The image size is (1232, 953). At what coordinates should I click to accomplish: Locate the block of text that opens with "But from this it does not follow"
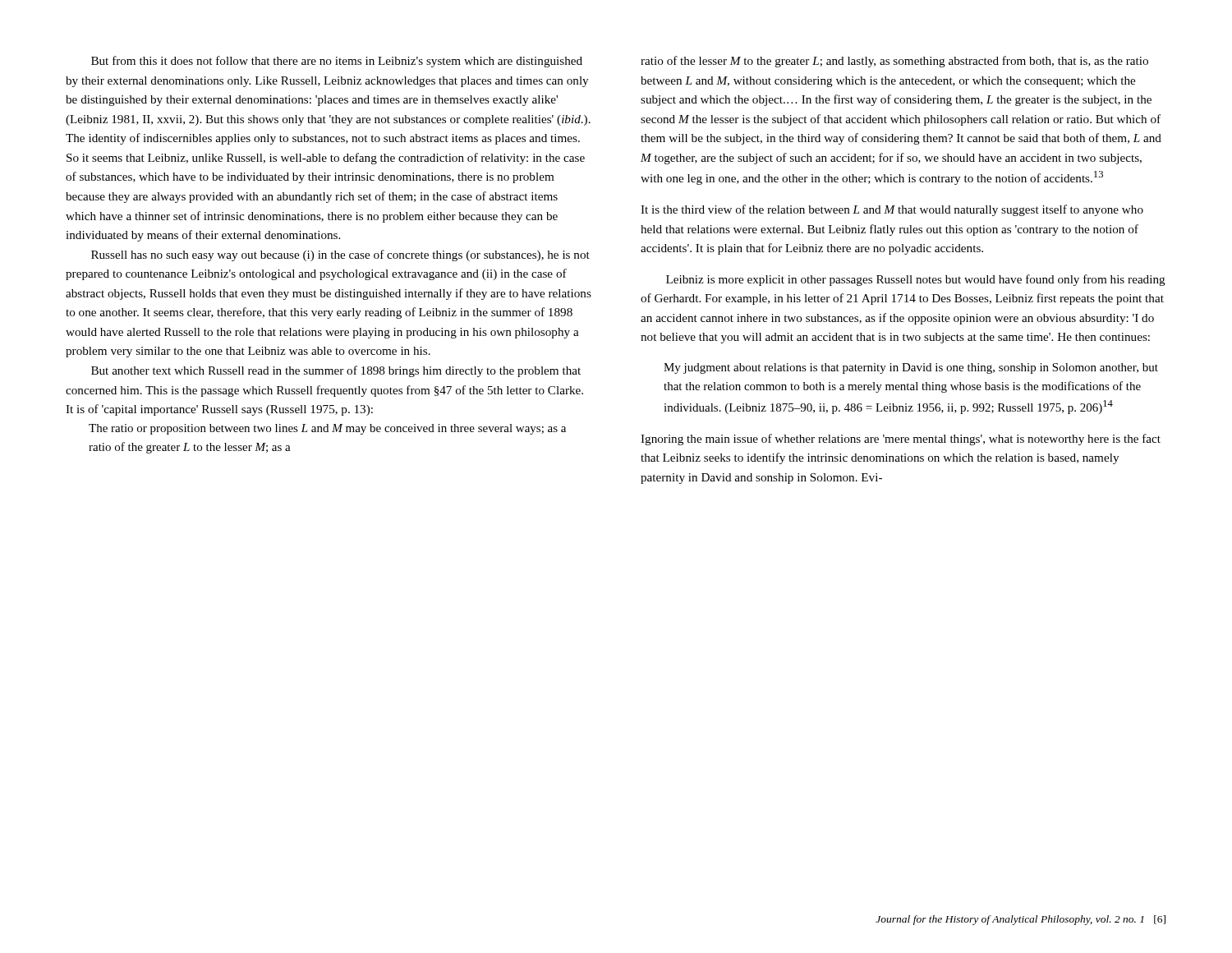pyautogui.click(x=329, y=148)
